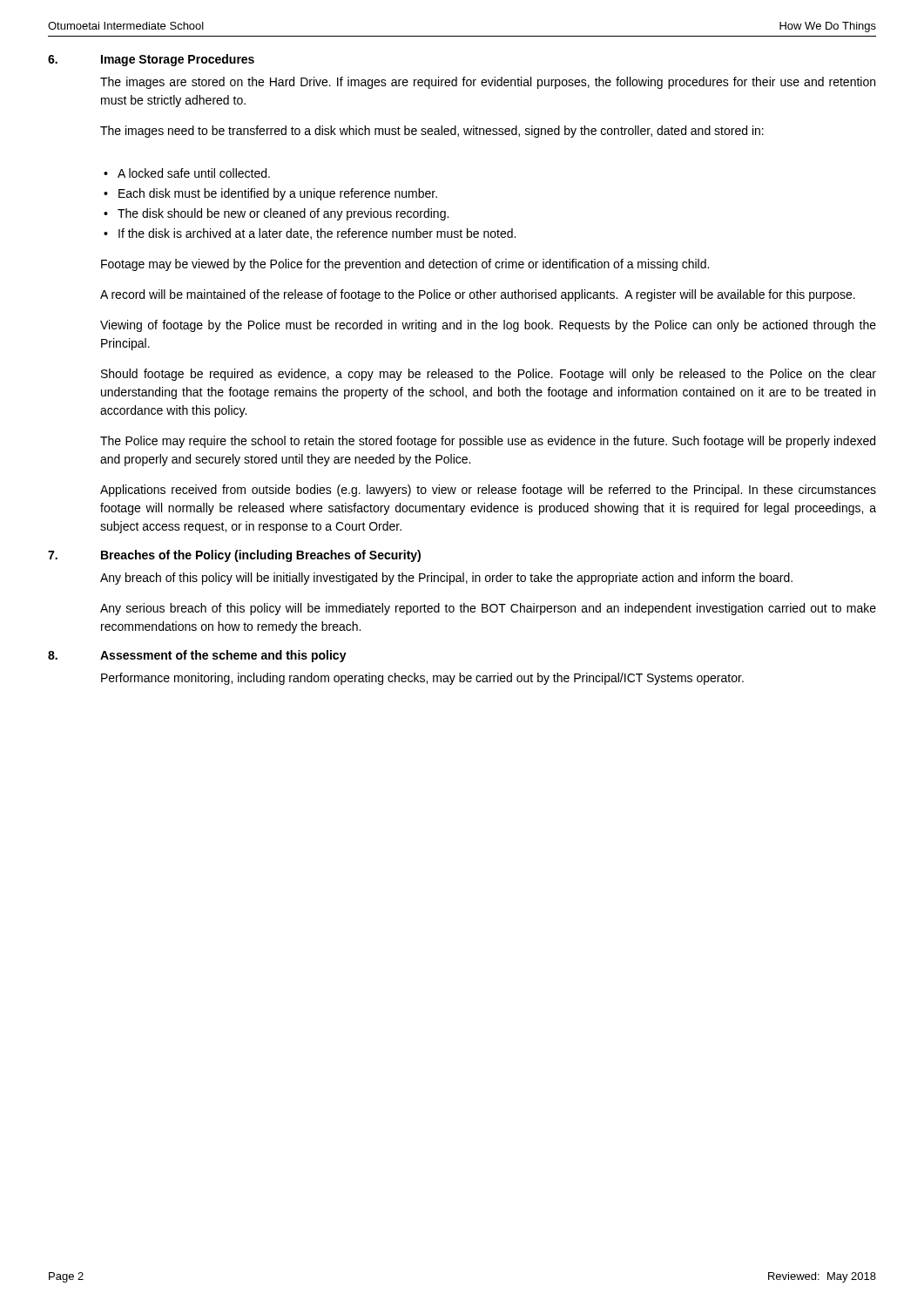This screenshot has height=1307, width=924.
Task: Point to the block beginning "The images are stored on the Hard Drive."
Action: point(488,91)
